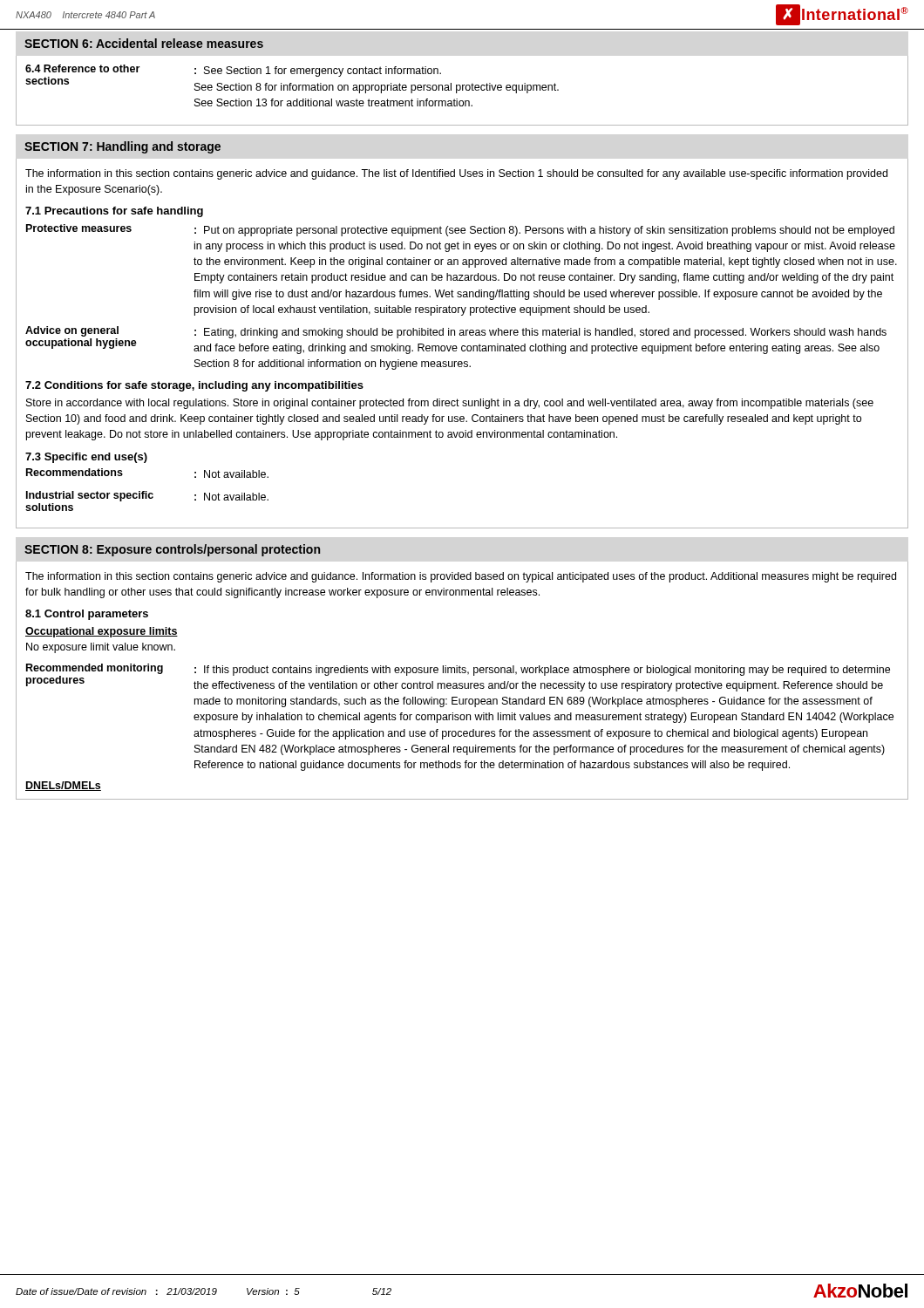Screen dimensions: 1308x924
Task: Where does it say "No exposure limit value known."?
Action: [x=101, y=647]
